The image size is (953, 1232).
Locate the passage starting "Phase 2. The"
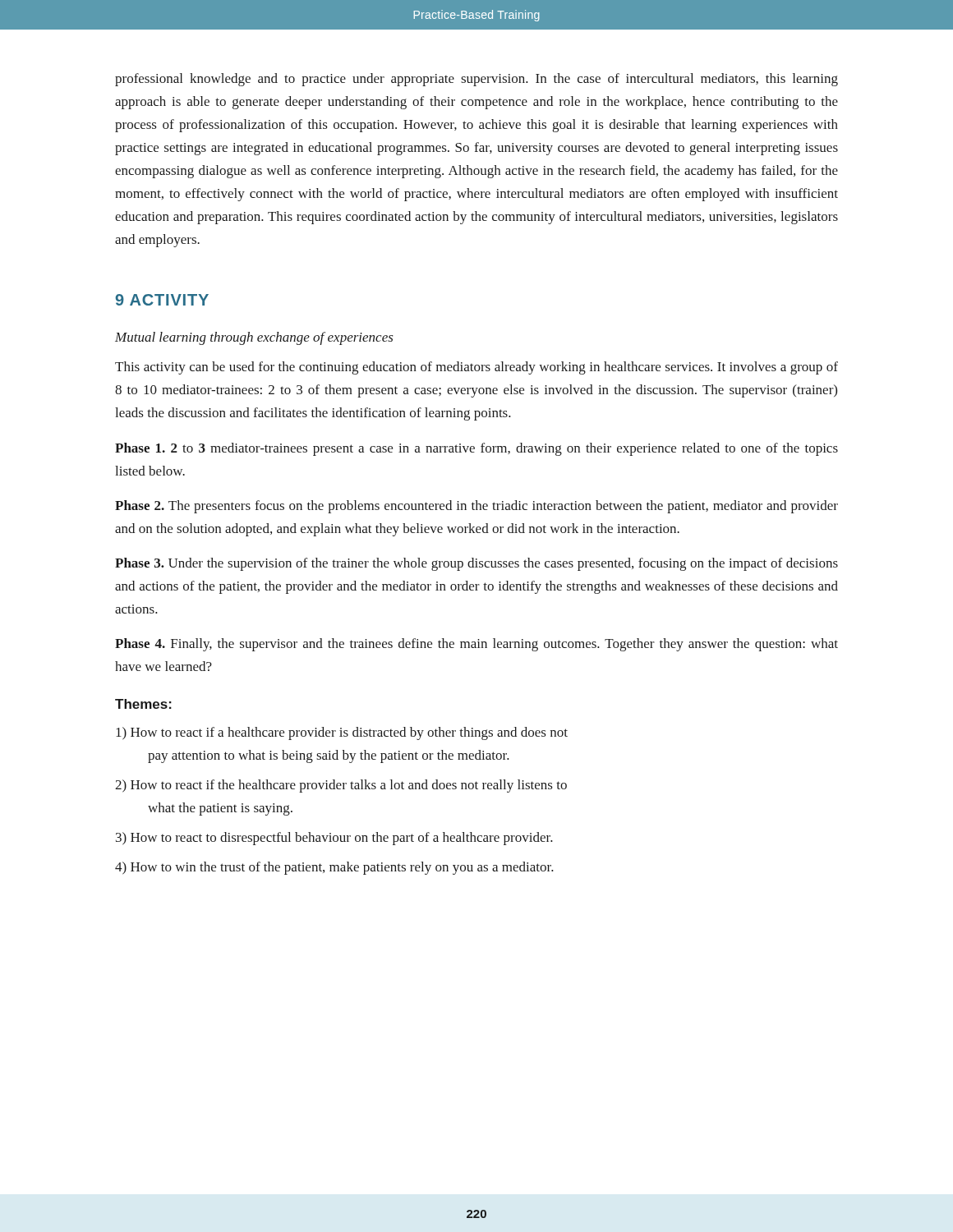click(476, 517)
